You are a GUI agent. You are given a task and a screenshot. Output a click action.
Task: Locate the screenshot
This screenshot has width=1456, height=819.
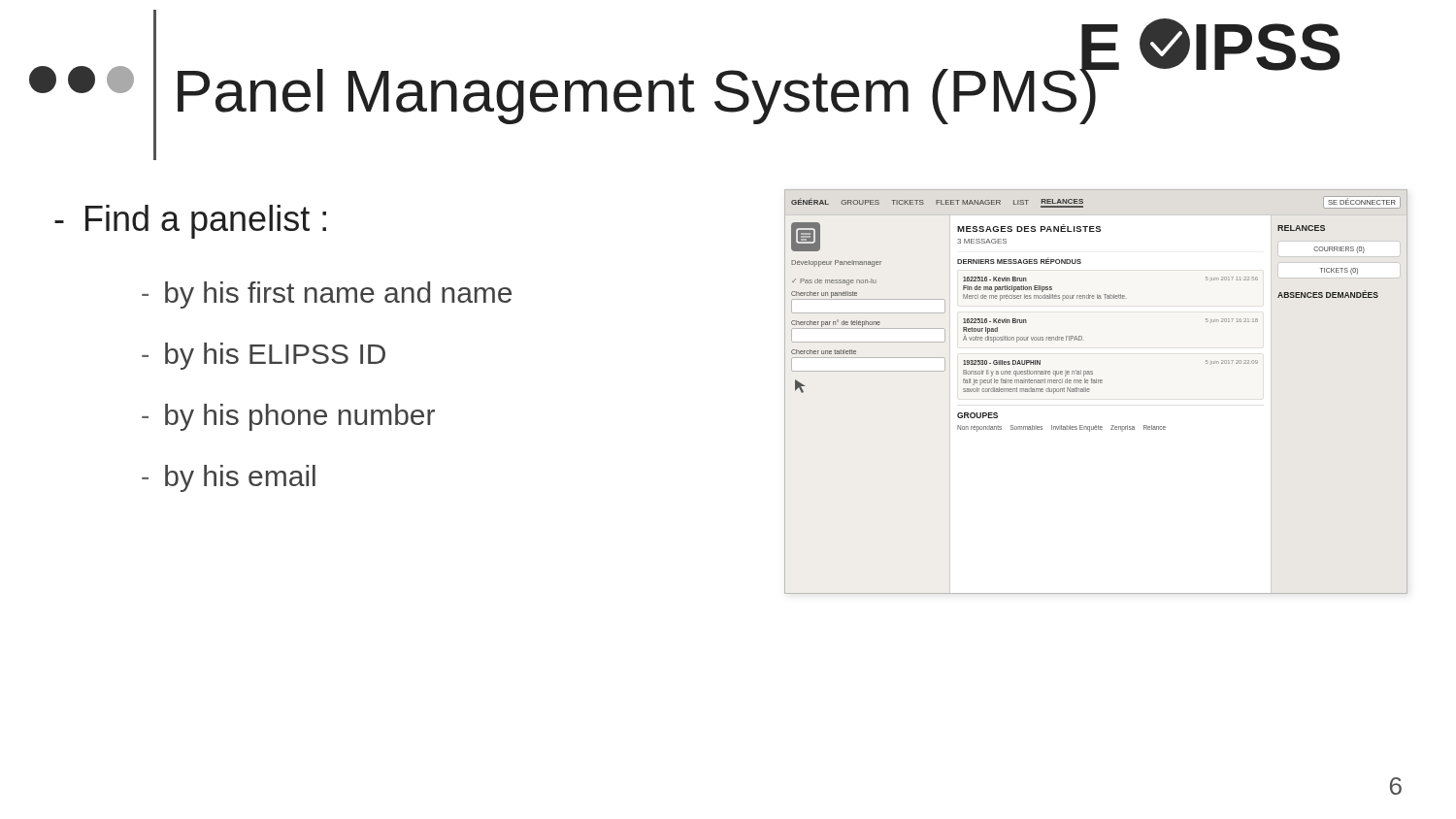point(1096,392)
